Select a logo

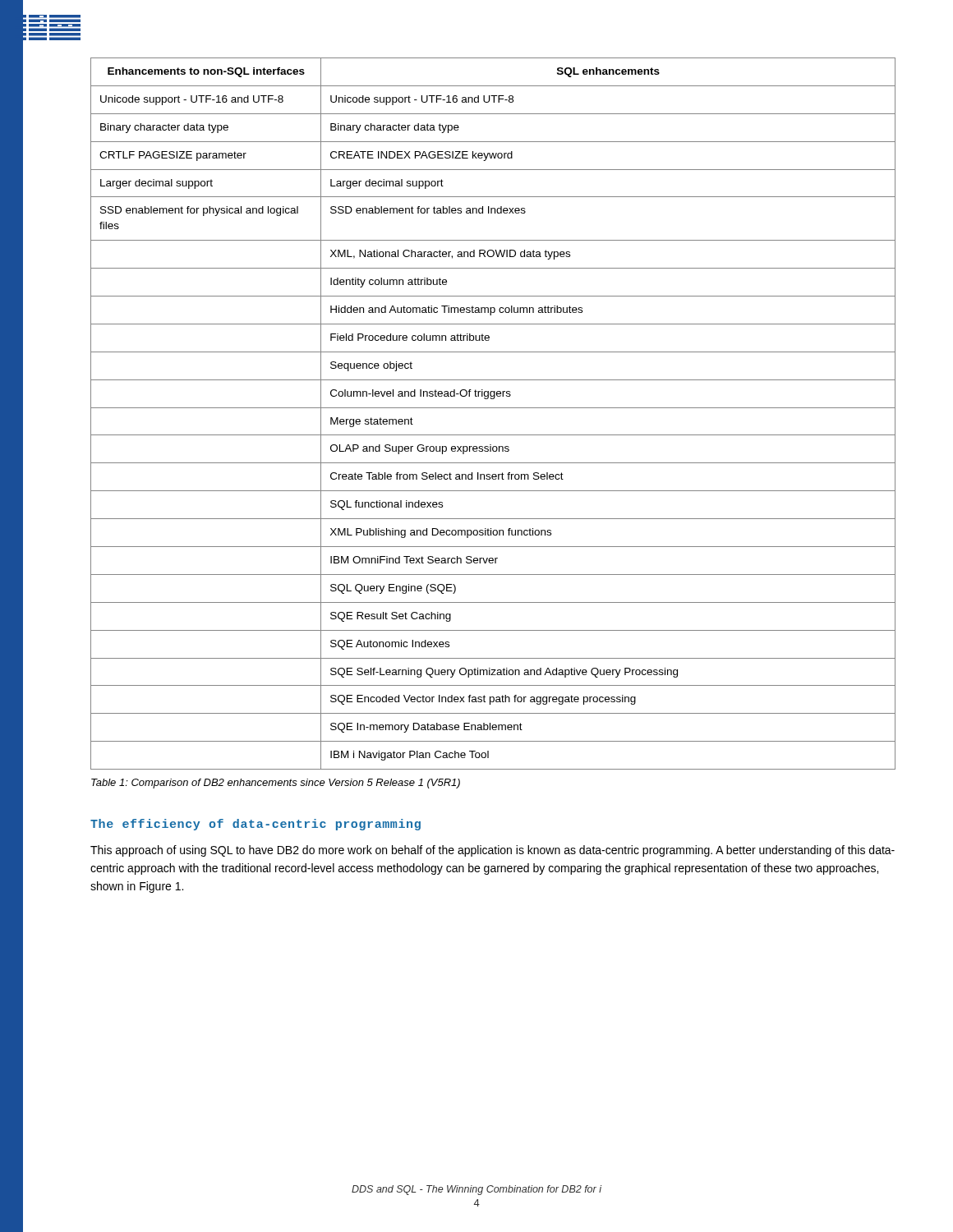point(48,28)
